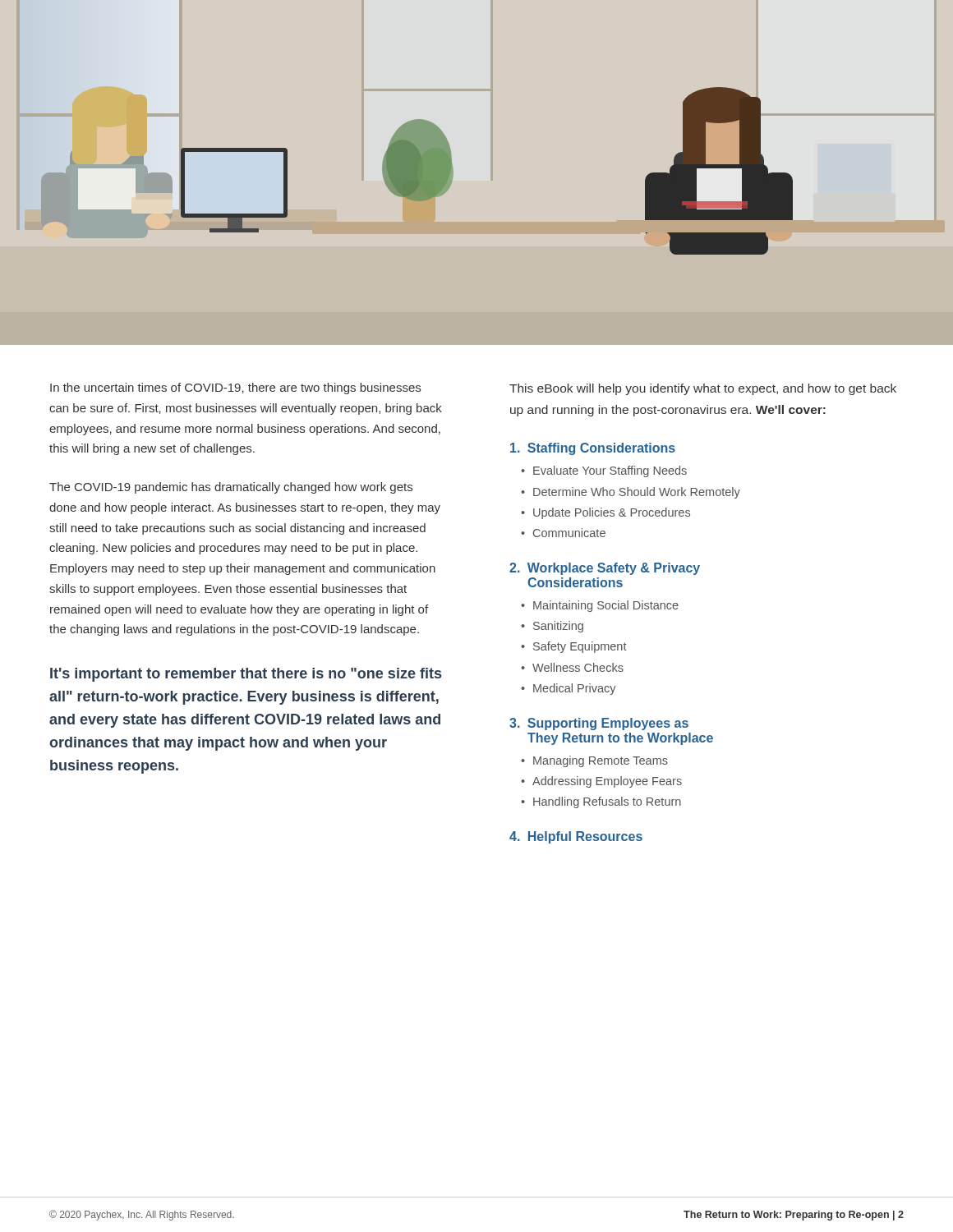Navigate to the block starting "1. Staffing Considerations"
The image size is (953, 1232).
592,448
